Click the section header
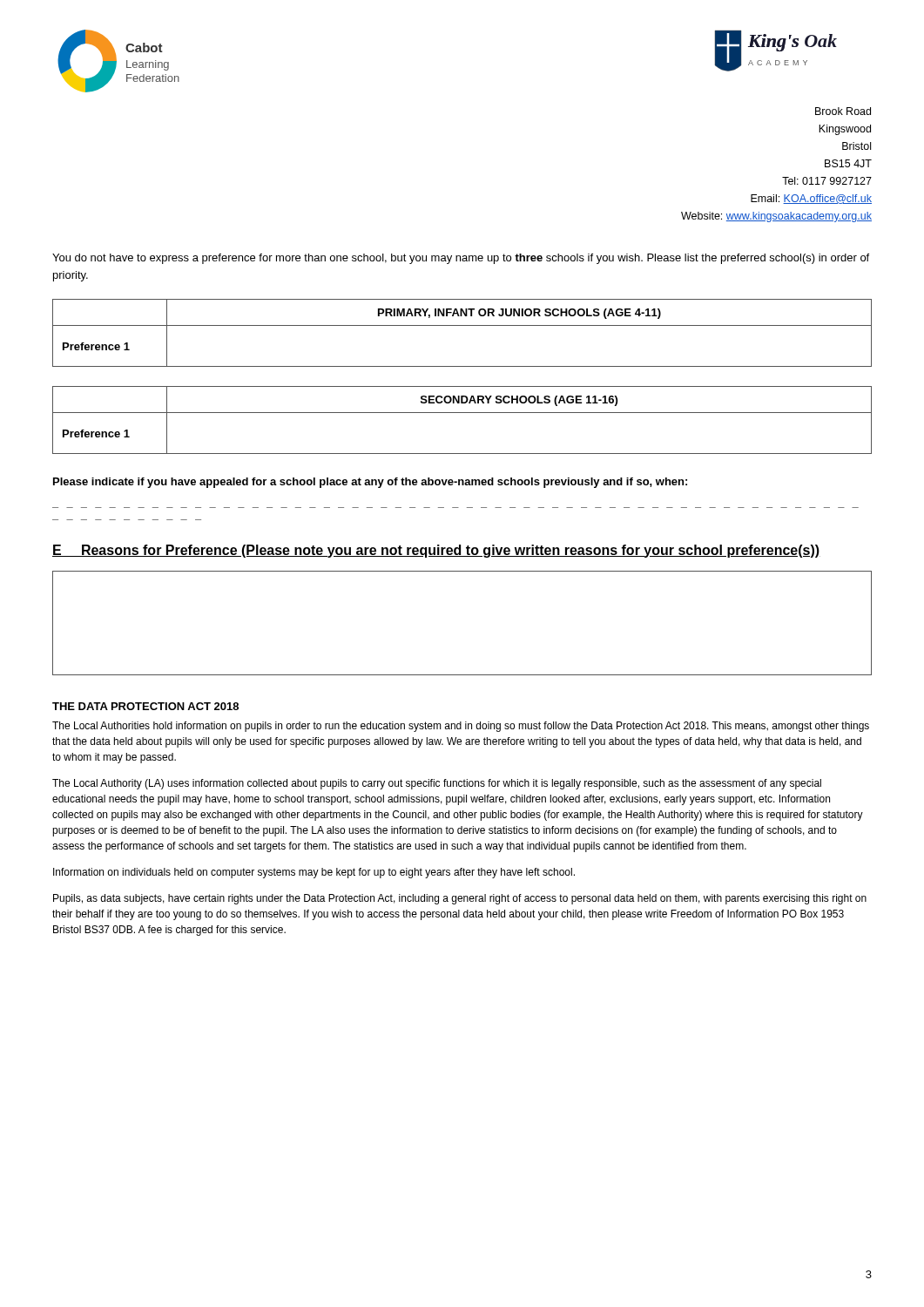Screen dimensions: 1307x924 click(x=436, y=550)
